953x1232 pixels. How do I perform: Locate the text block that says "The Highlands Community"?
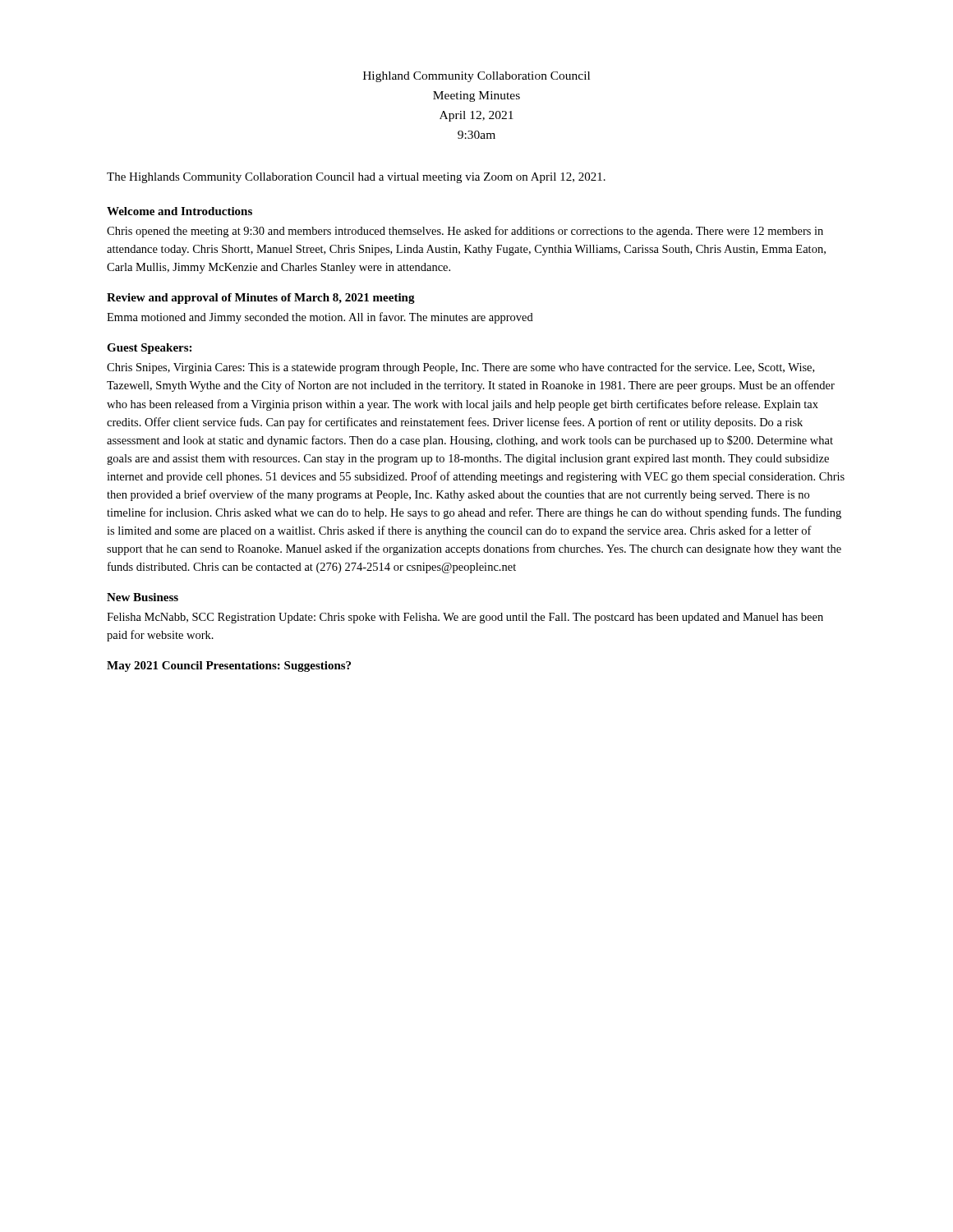point(356,177)
